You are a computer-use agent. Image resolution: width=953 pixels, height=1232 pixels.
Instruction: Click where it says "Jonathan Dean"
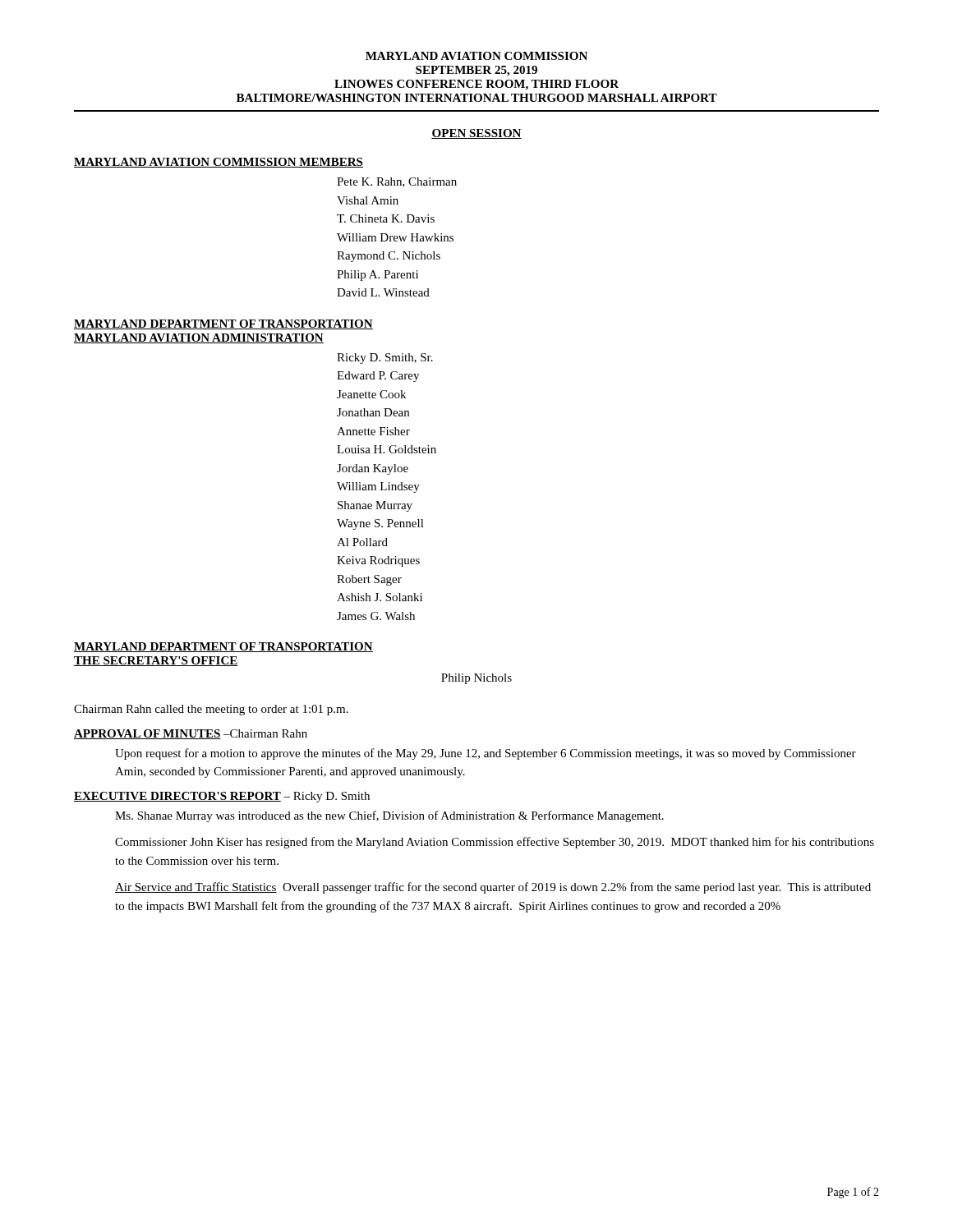(x=373, y=412)
